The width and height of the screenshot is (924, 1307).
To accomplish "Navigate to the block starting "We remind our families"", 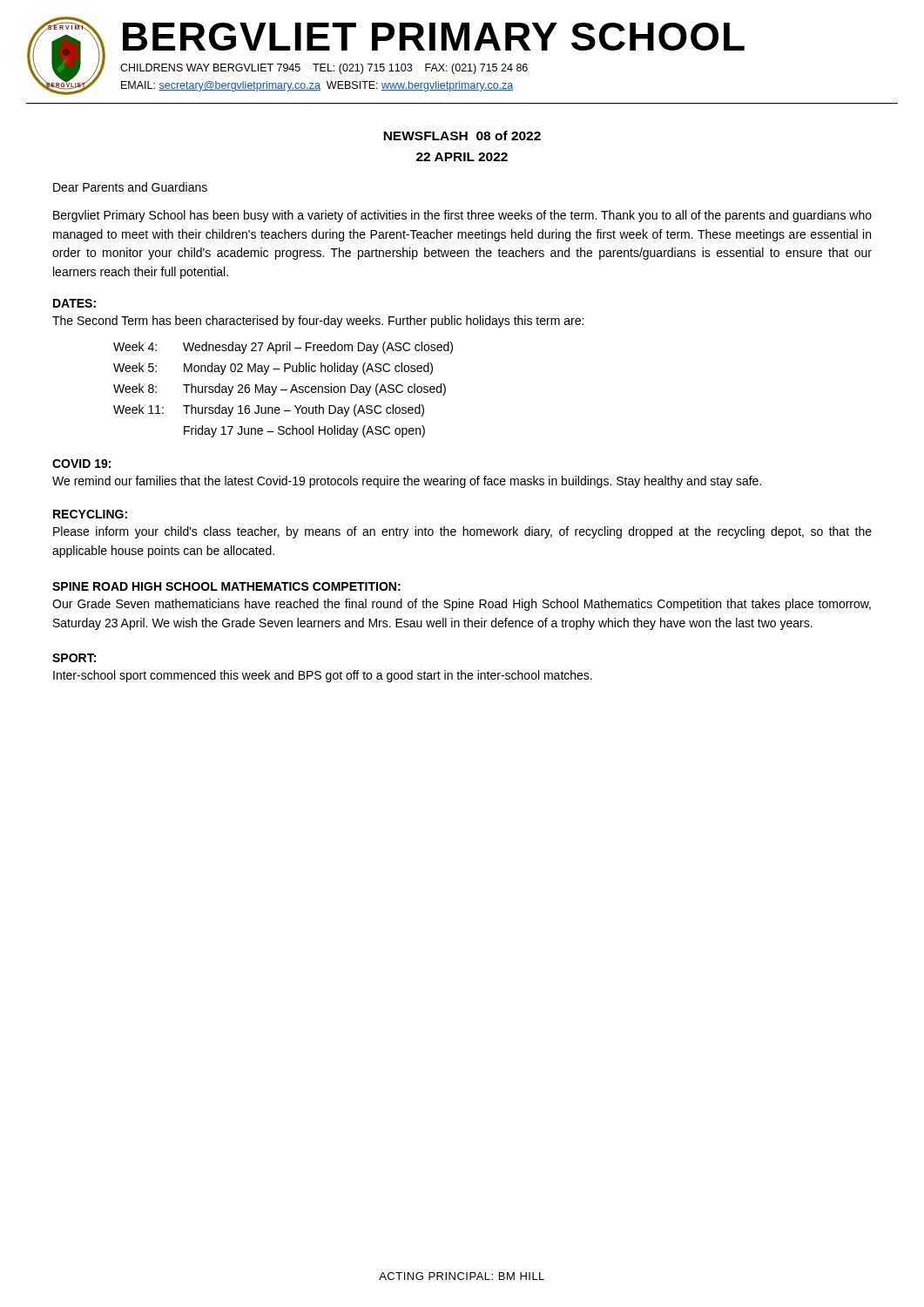I will [x=407, y=481].
